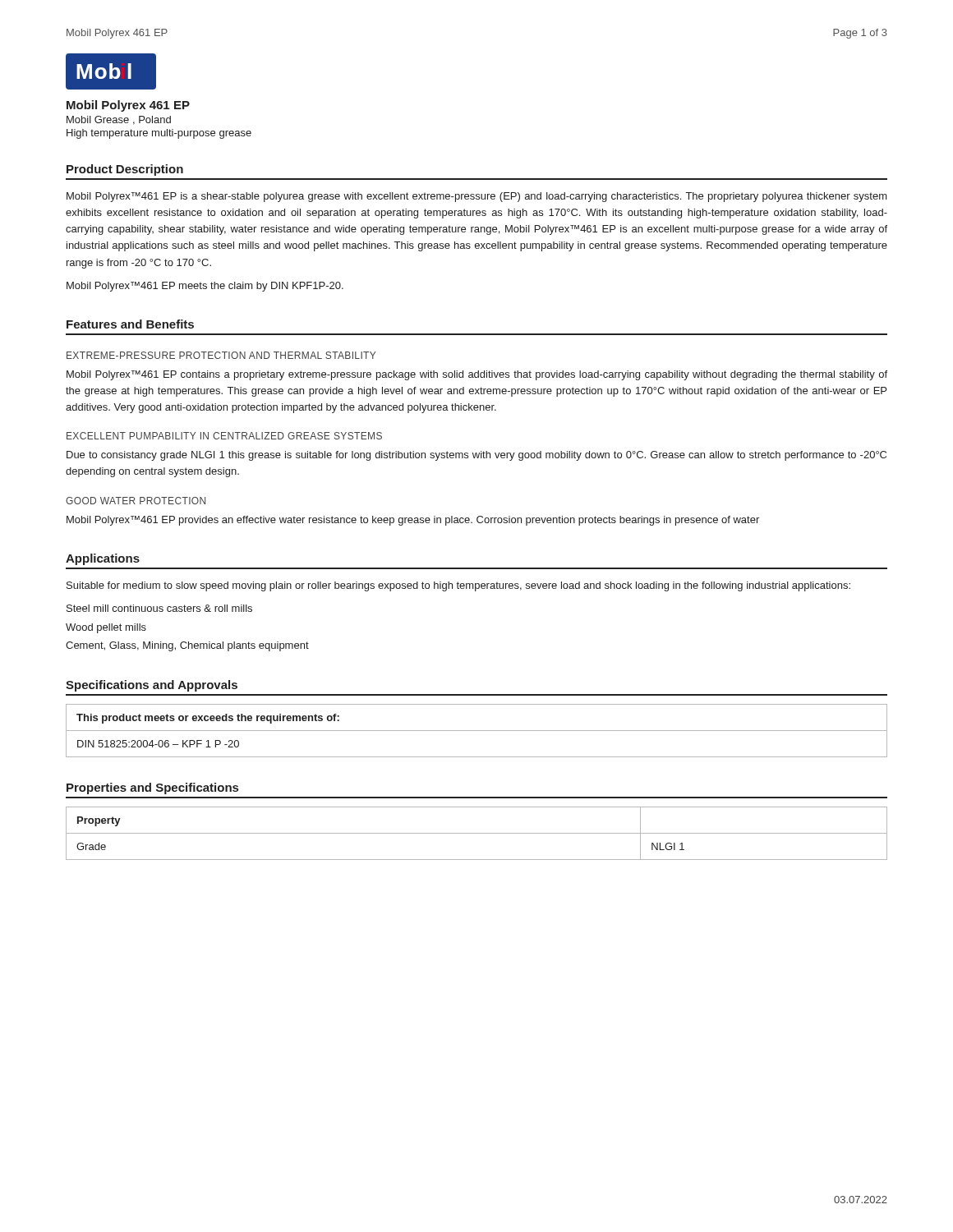Find "Features and Benefits" on this page
The image size is (953, 1232).
[x=130, y=324]
